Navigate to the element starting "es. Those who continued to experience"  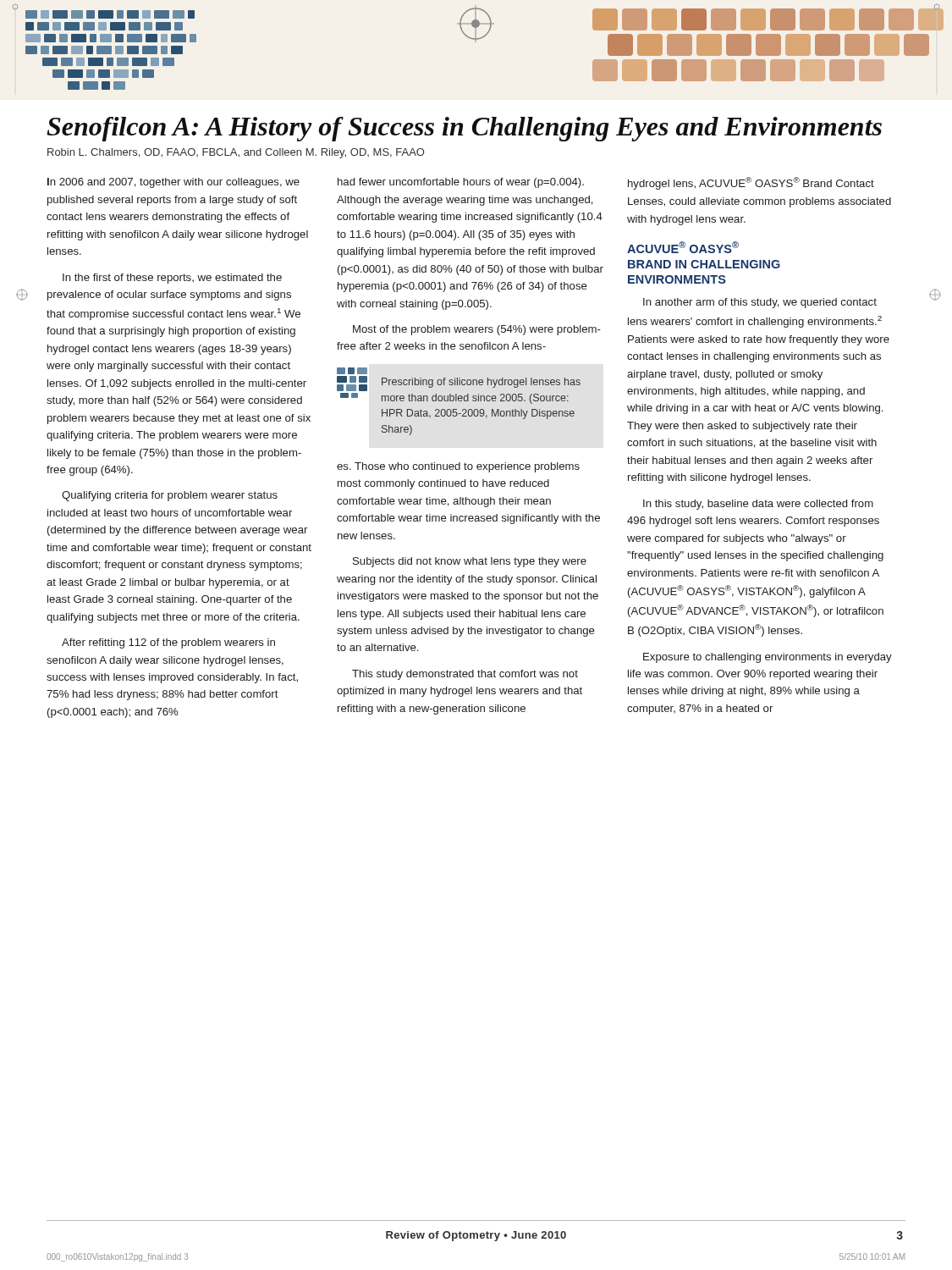[470, 588]
